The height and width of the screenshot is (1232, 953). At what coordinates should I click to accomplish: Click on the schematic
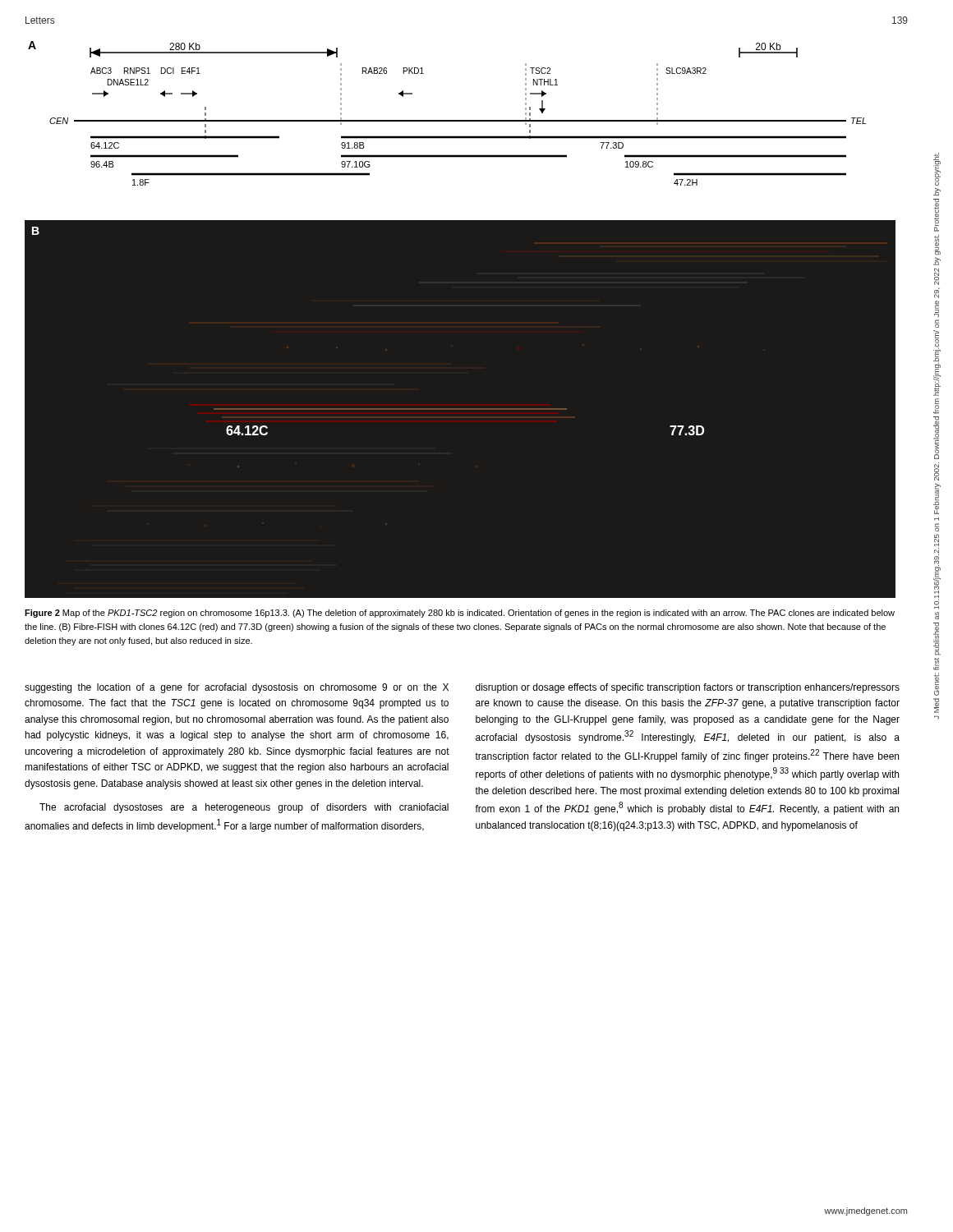click(460, 124)
